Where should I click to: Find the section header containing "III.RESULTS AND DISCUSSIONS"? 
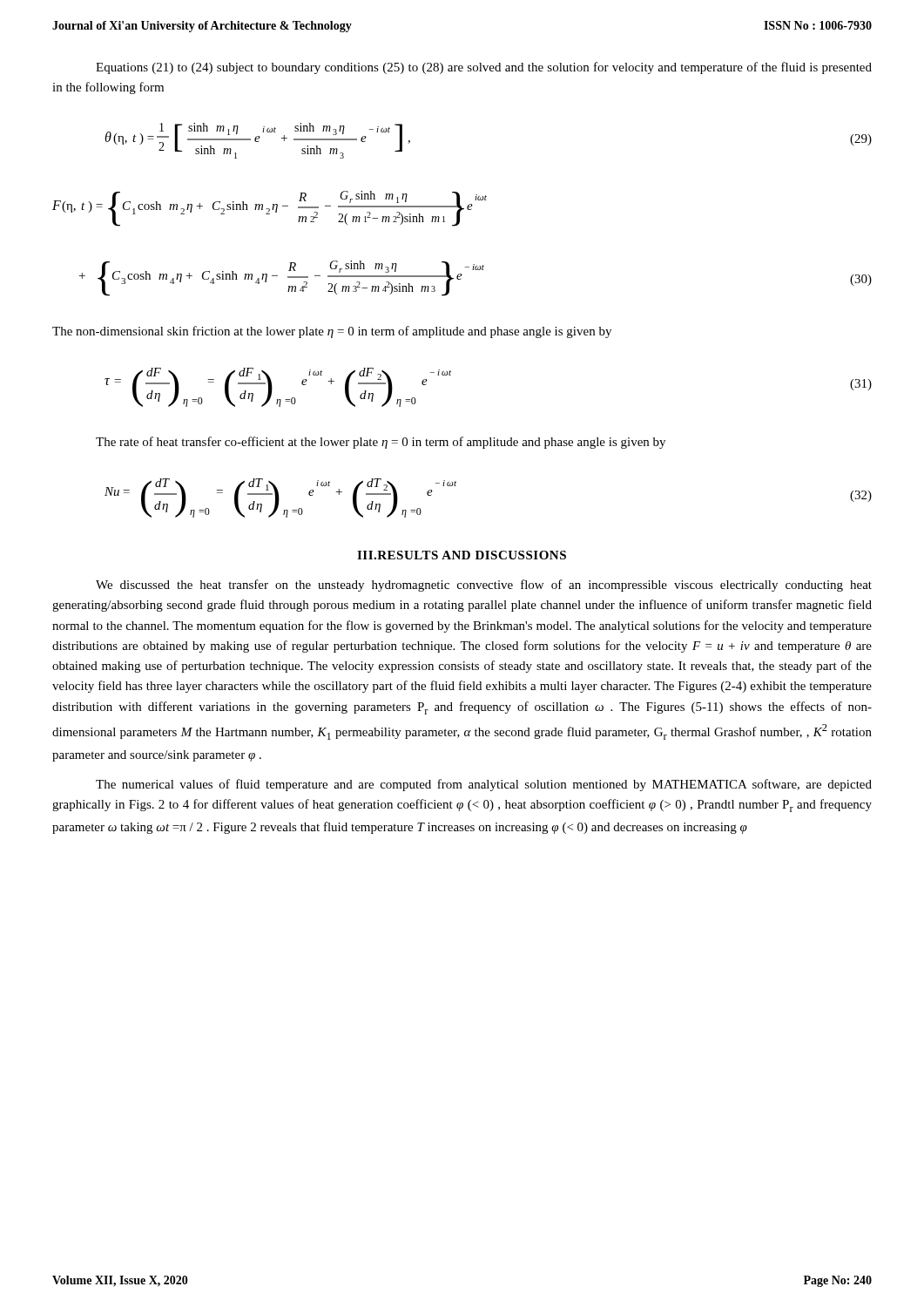pyautogui.click(x=462, y=555)
